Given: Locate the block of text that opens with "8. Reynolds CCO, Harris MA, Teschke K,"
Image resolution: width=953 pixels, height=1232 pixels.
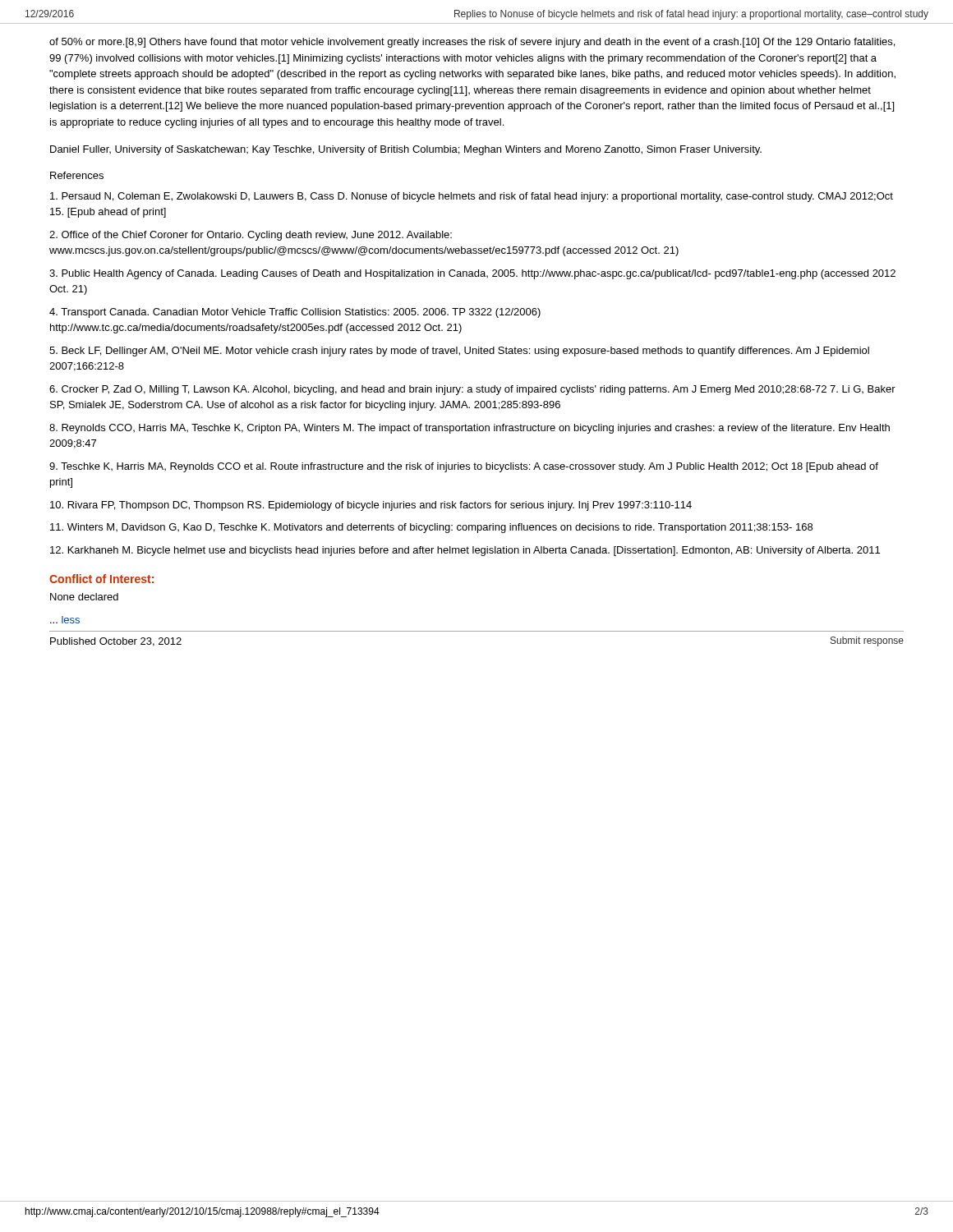Looking at the screenshot, I should pyautogui.click(x=470, y=435).
